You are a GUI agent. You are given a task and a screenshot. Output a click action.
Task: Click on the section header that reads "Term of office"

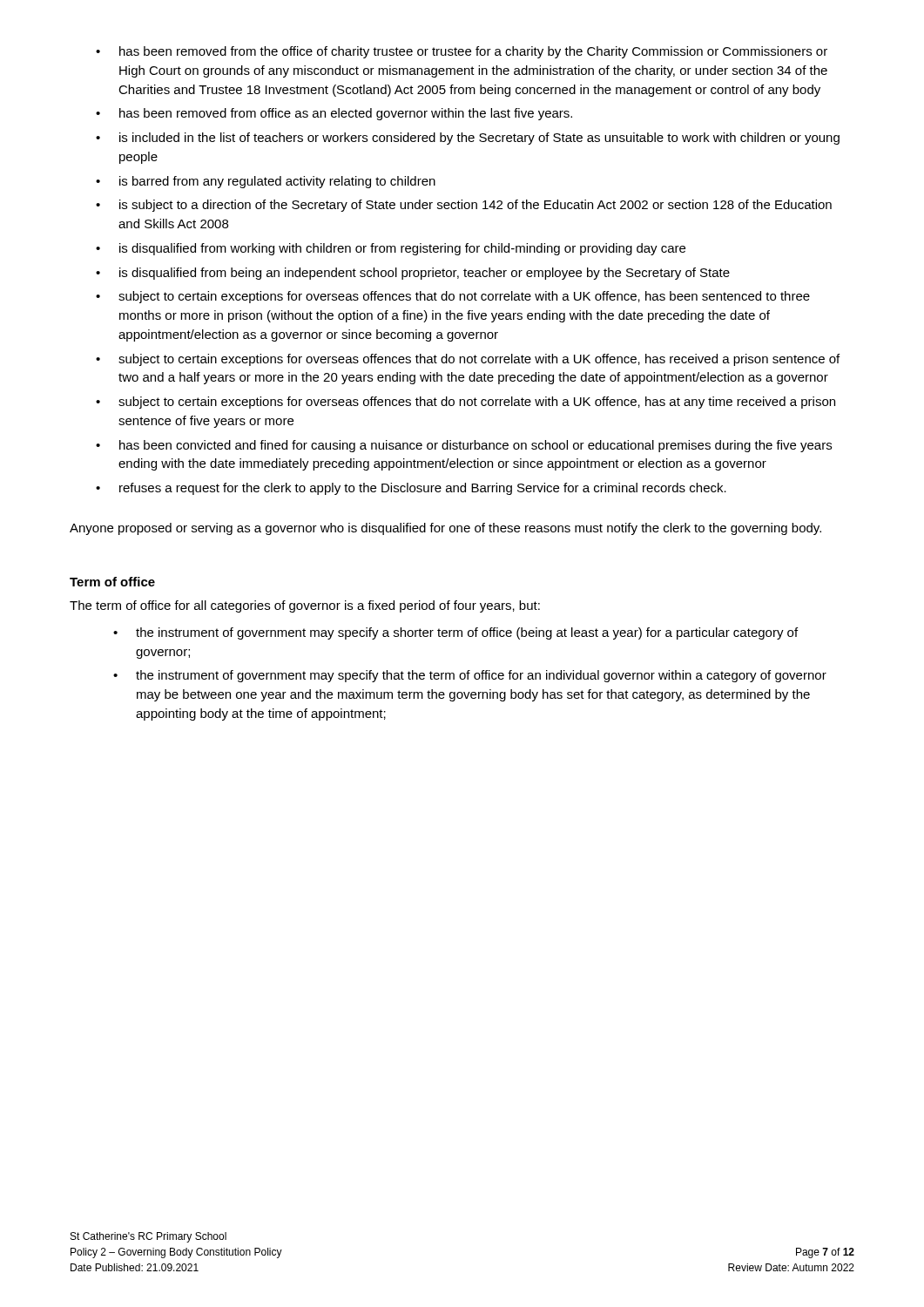(x=112, y=582)
